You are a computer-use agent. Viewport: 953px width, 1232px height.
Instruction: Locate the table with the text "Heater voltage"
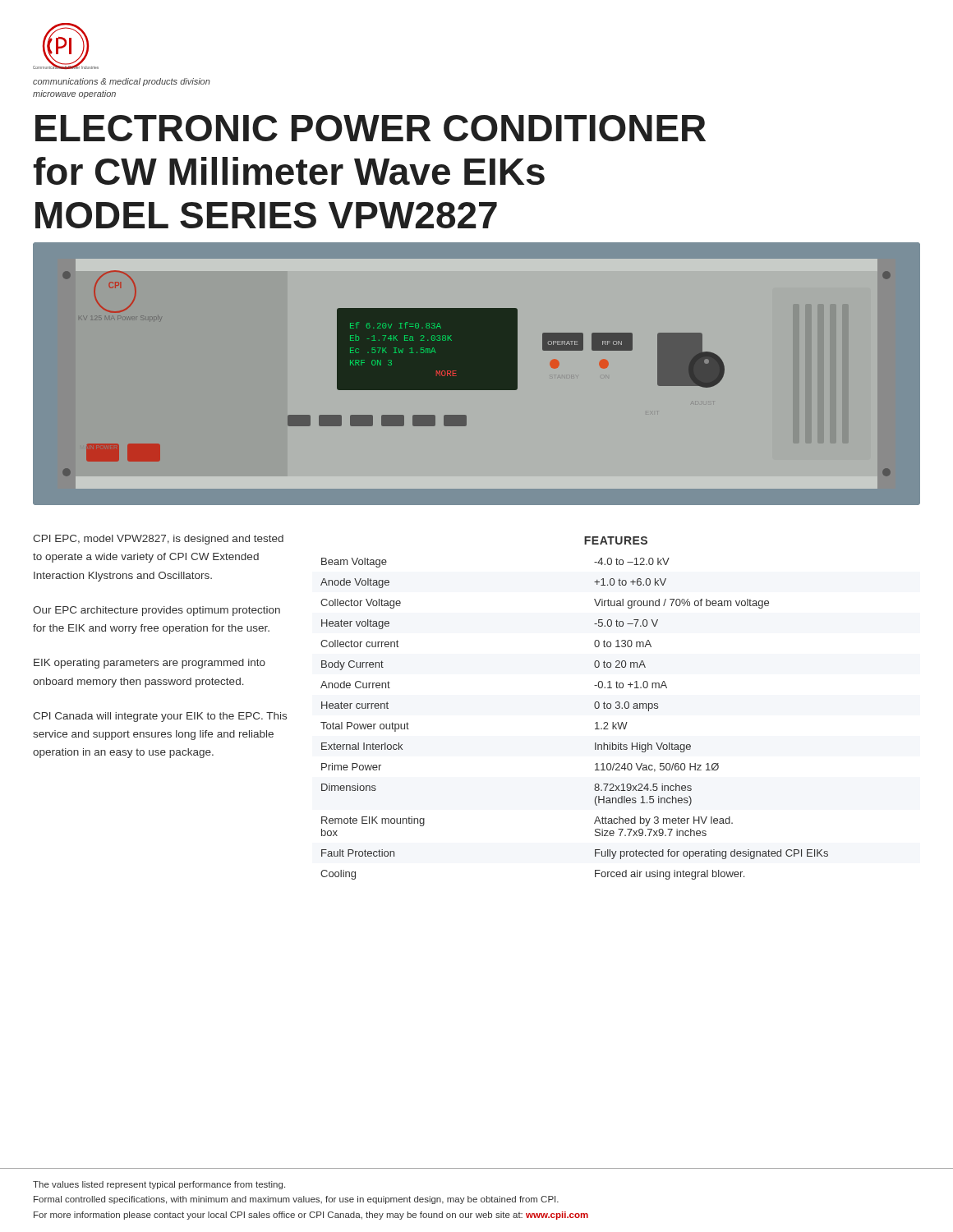coord(616,840)
